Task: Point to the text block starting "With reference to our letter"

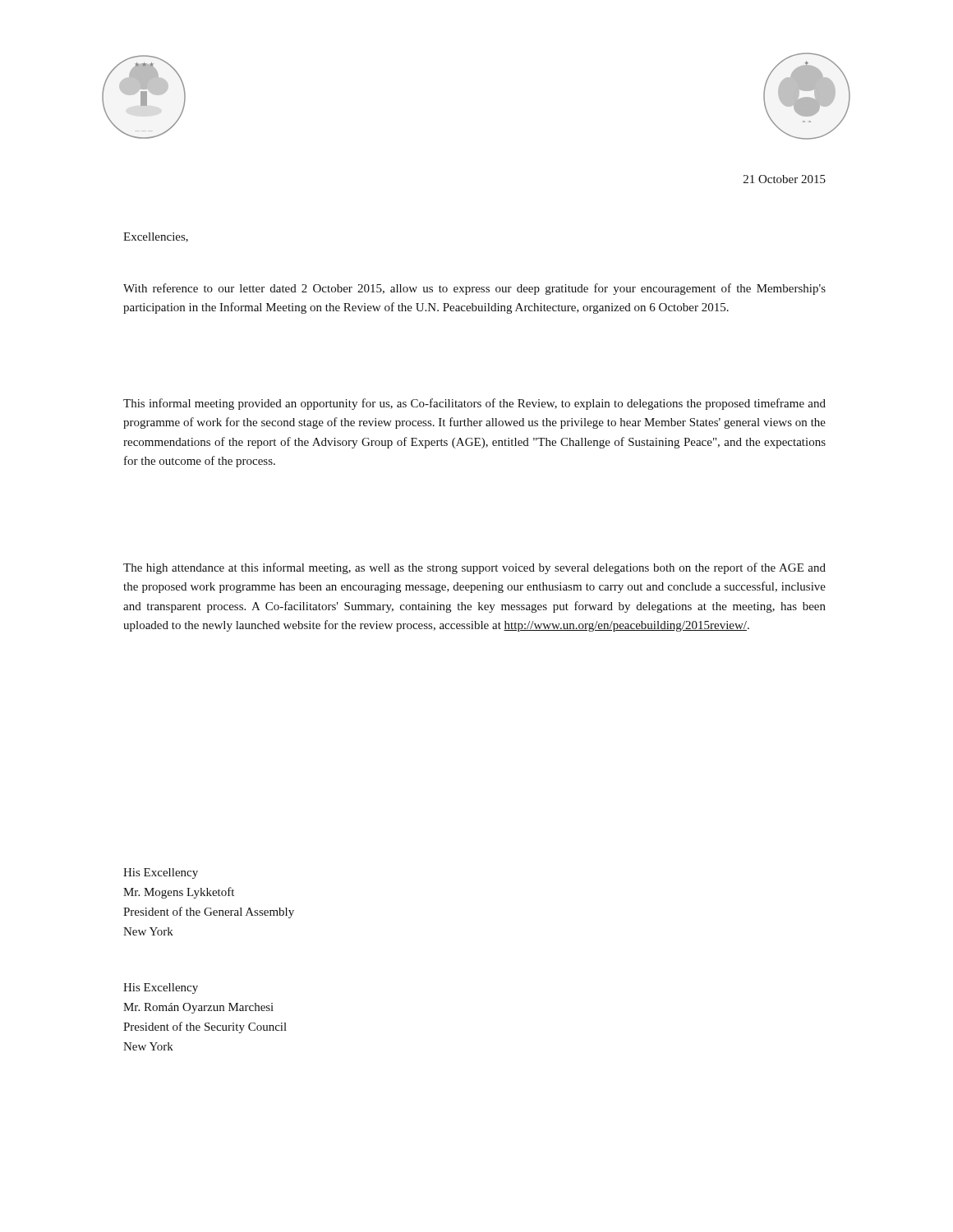Action: (474, 298)
